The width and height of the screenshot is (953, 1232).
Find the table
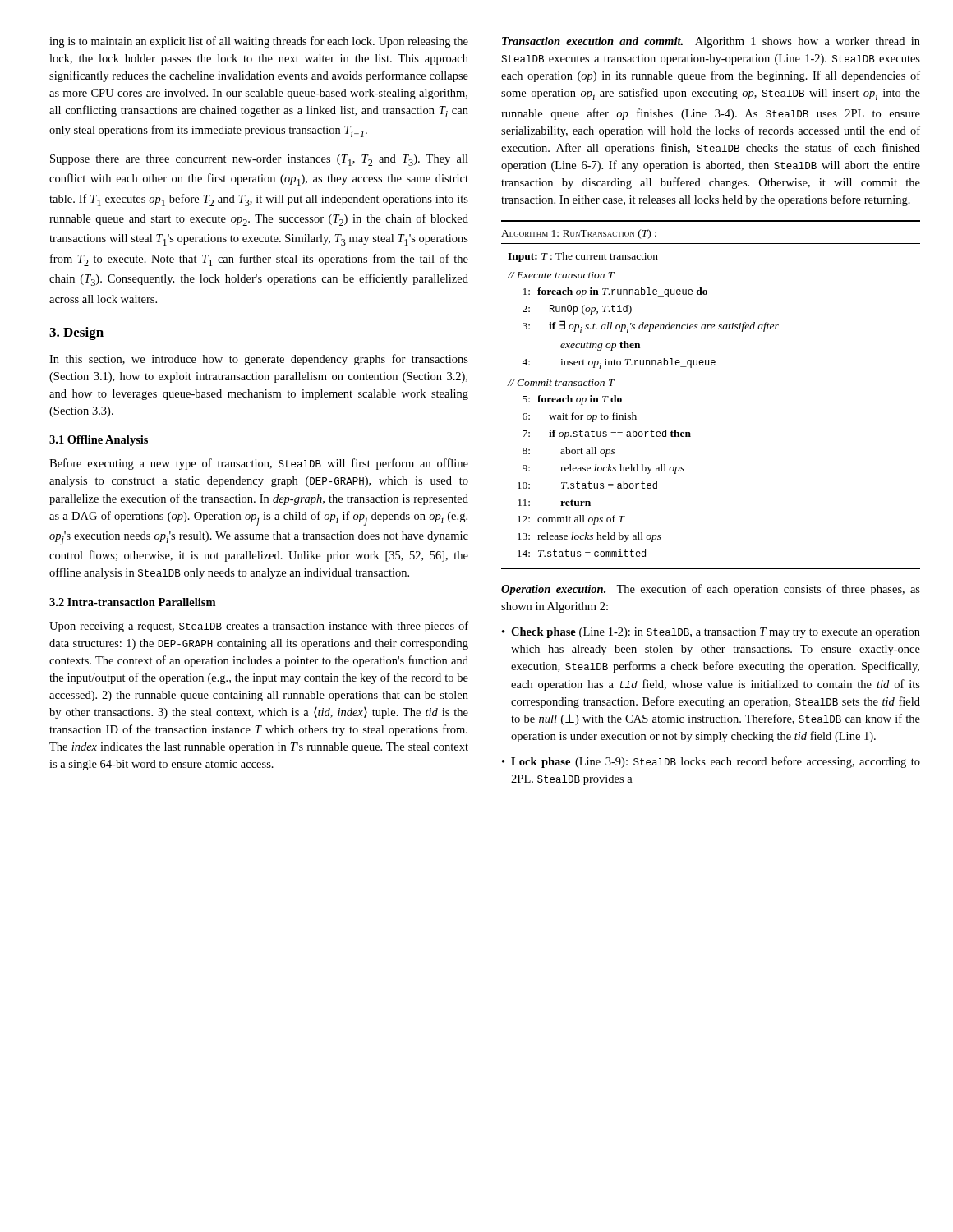tap(711, 395)
